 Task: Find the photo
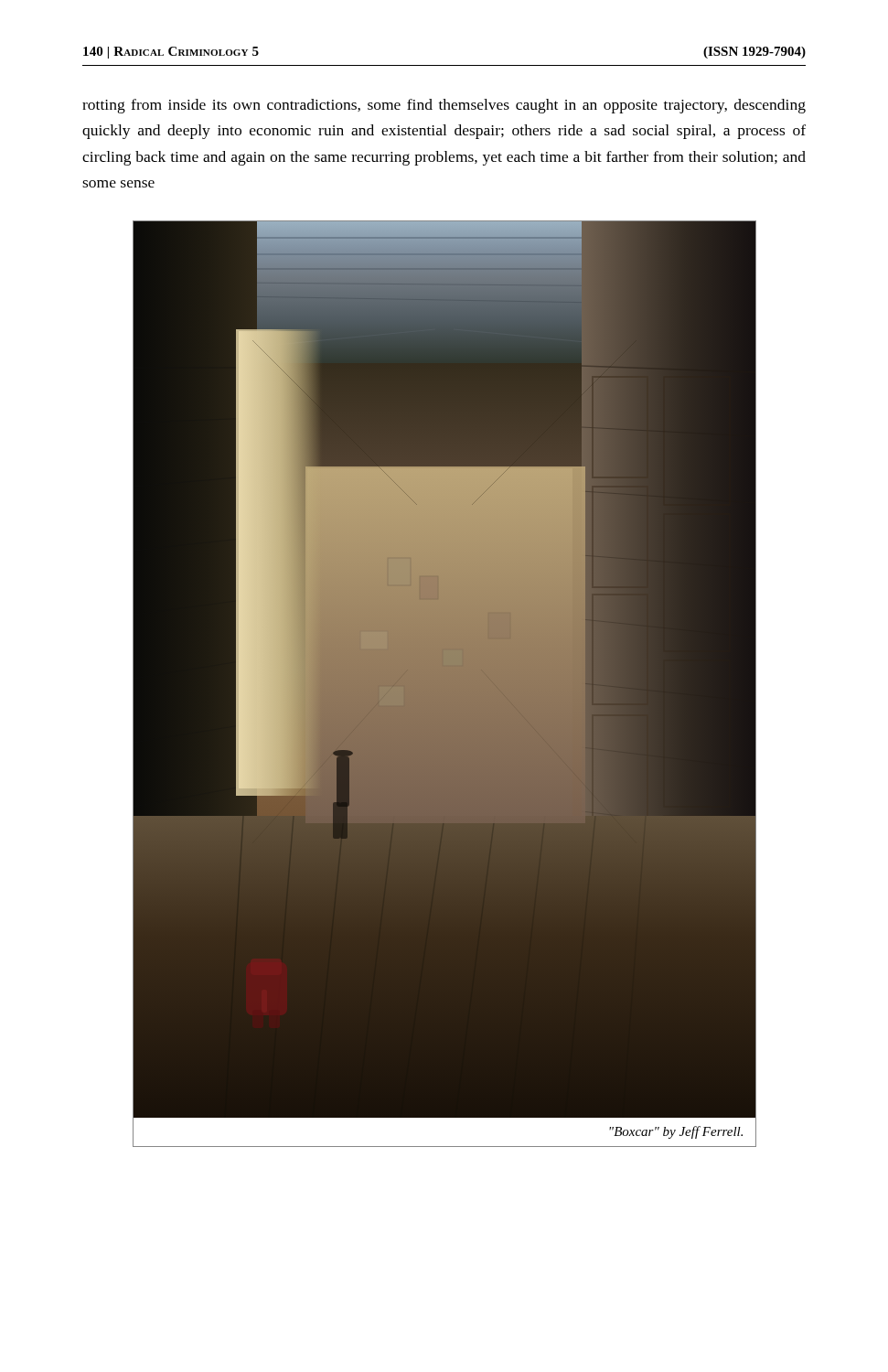pos(444,684)
